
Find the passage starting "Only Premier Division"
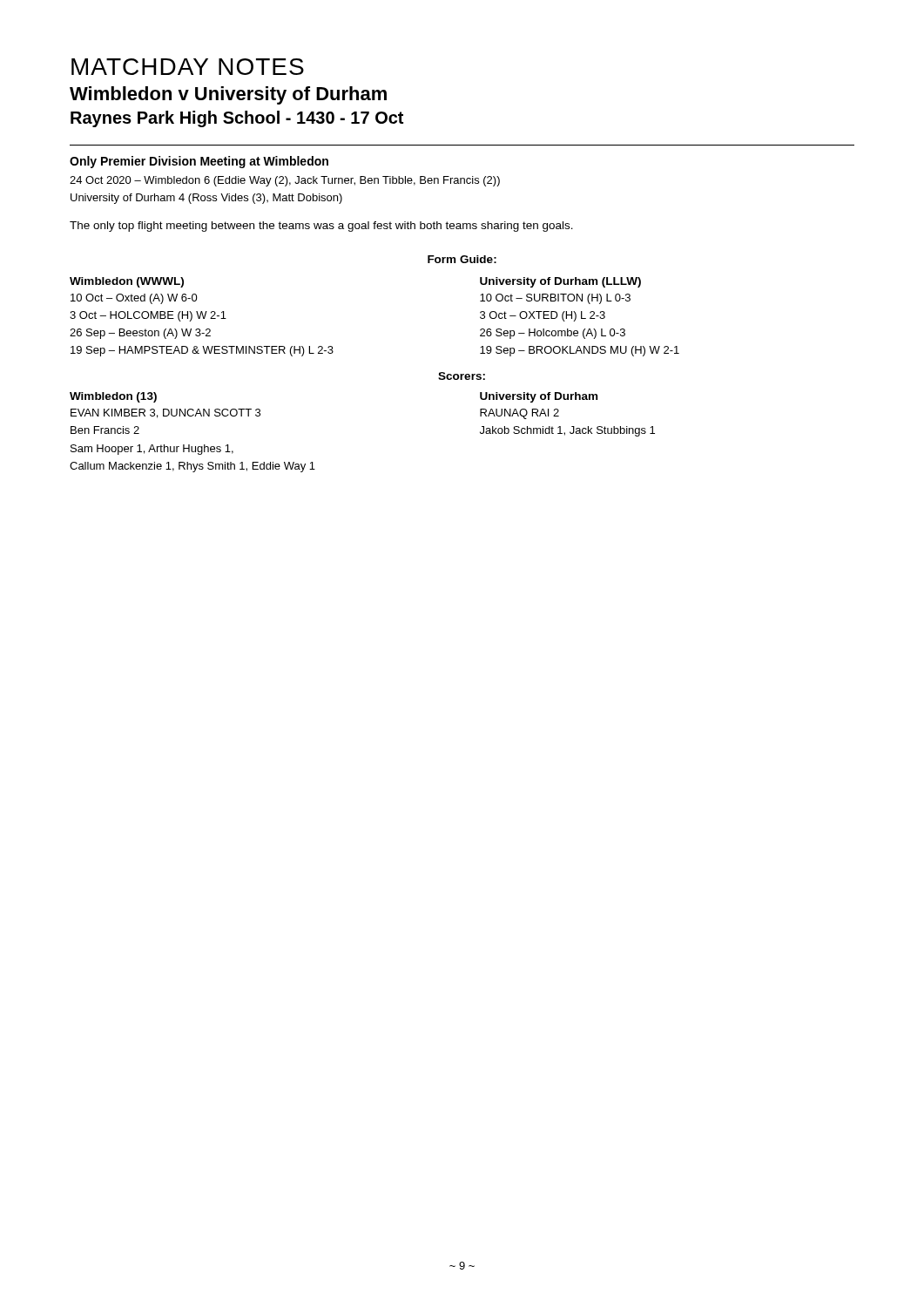click(199, 161)
